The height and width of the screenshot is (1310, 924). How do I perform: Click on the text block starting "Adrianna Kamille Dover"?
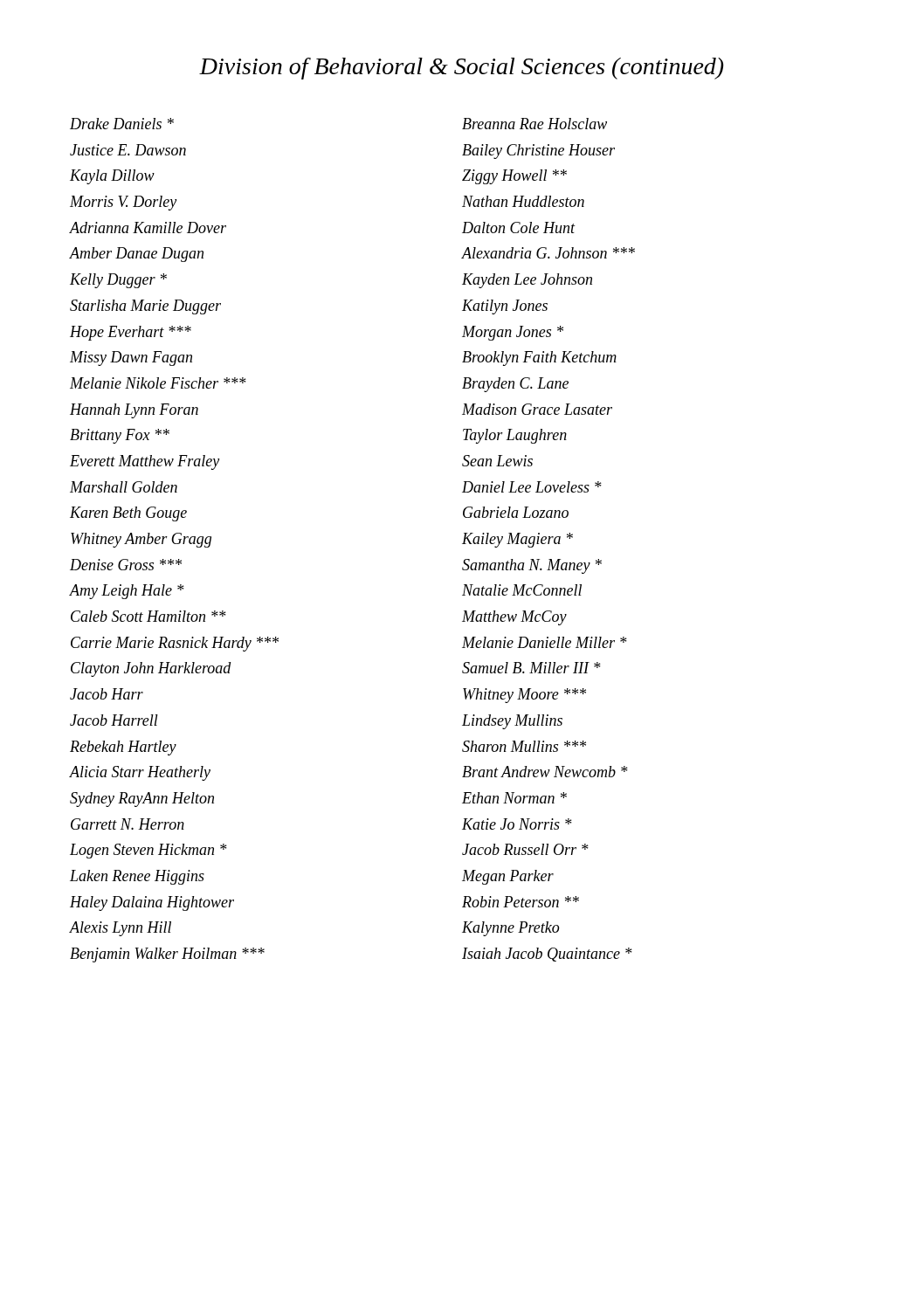148,228
